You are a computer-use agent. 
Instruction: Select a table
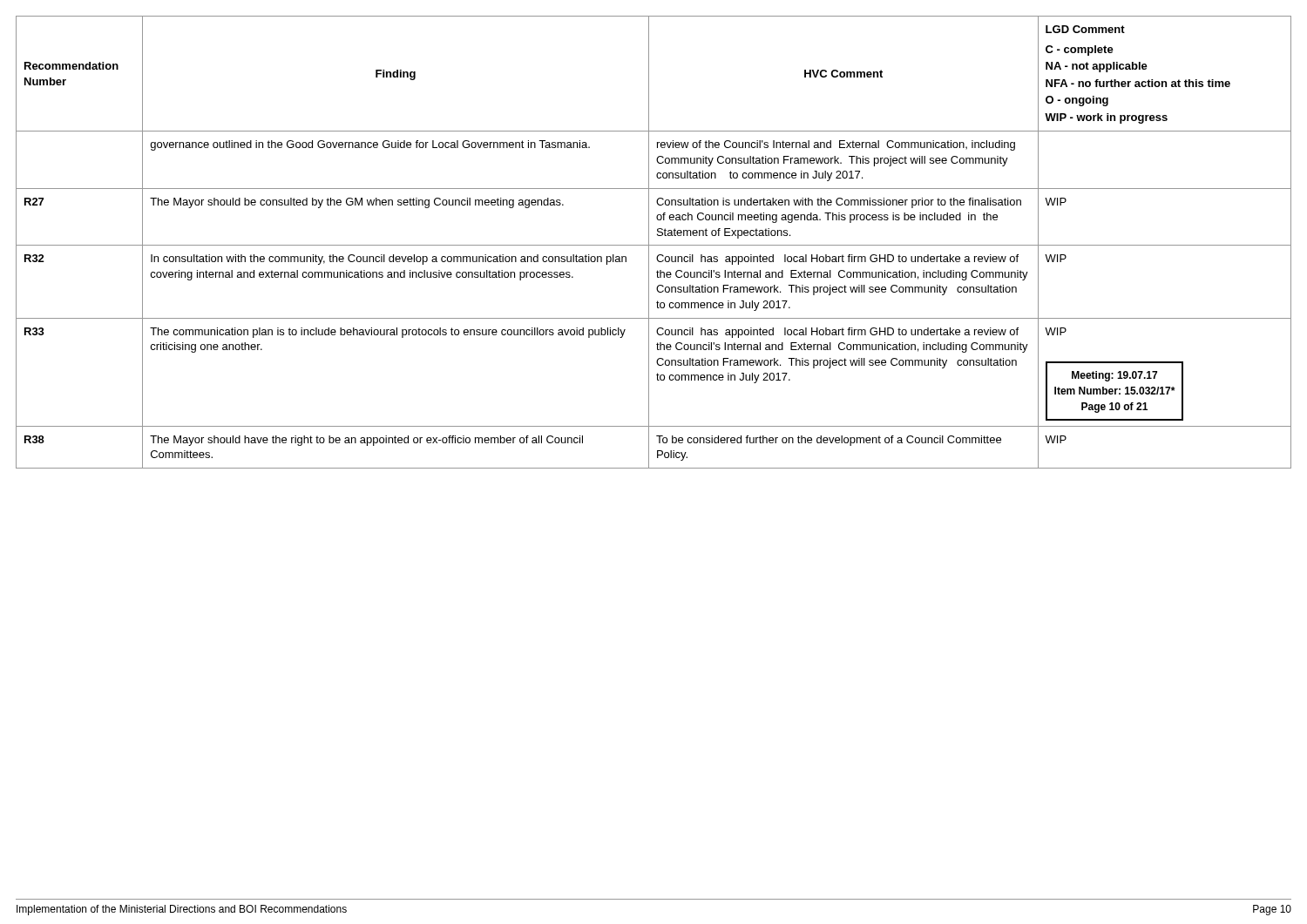(x=654, y=242)
